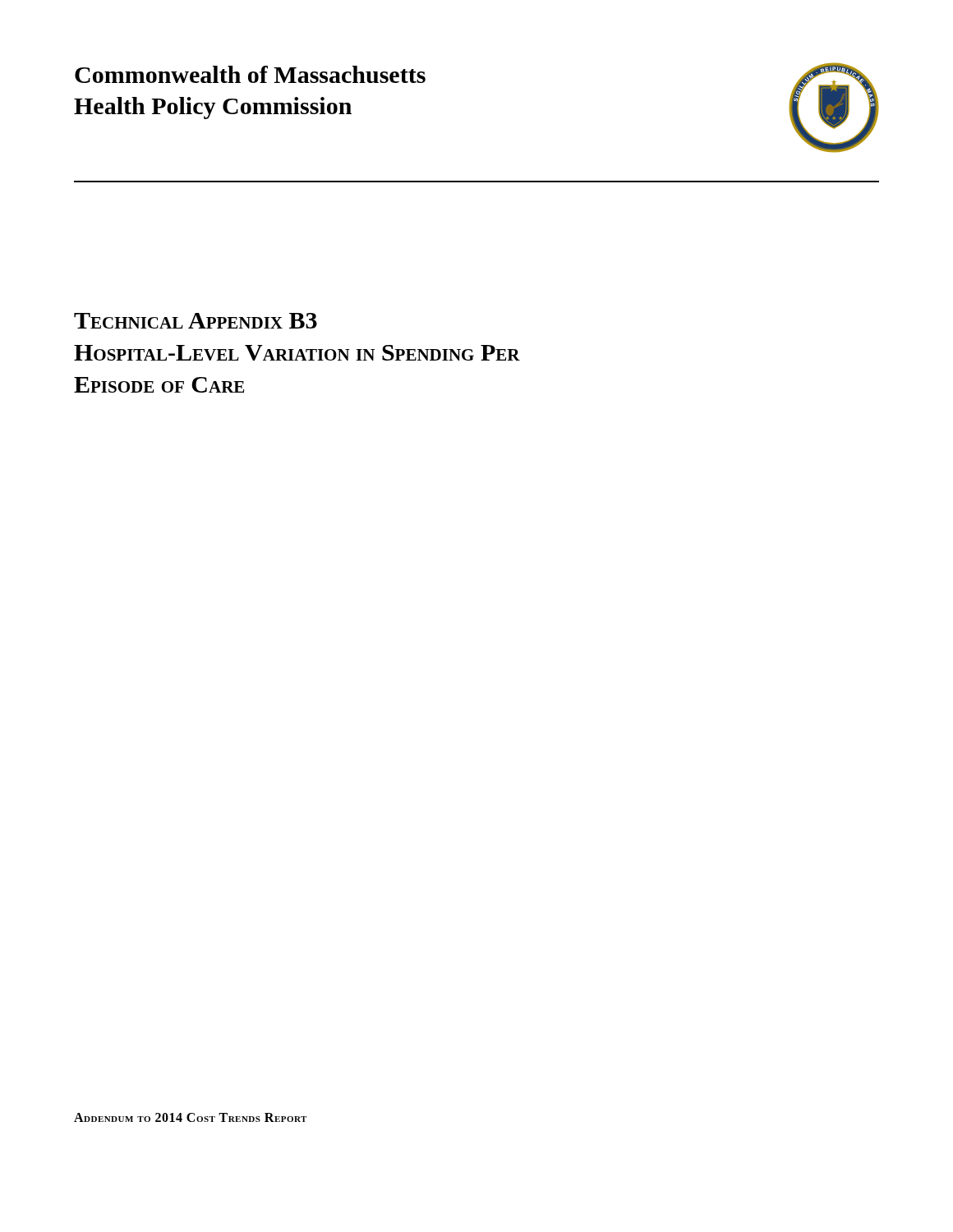Locate the passage starting "Addendum to 2014"
The height and width of the screenshot is (1232, 953).
tap(191, 1117)
